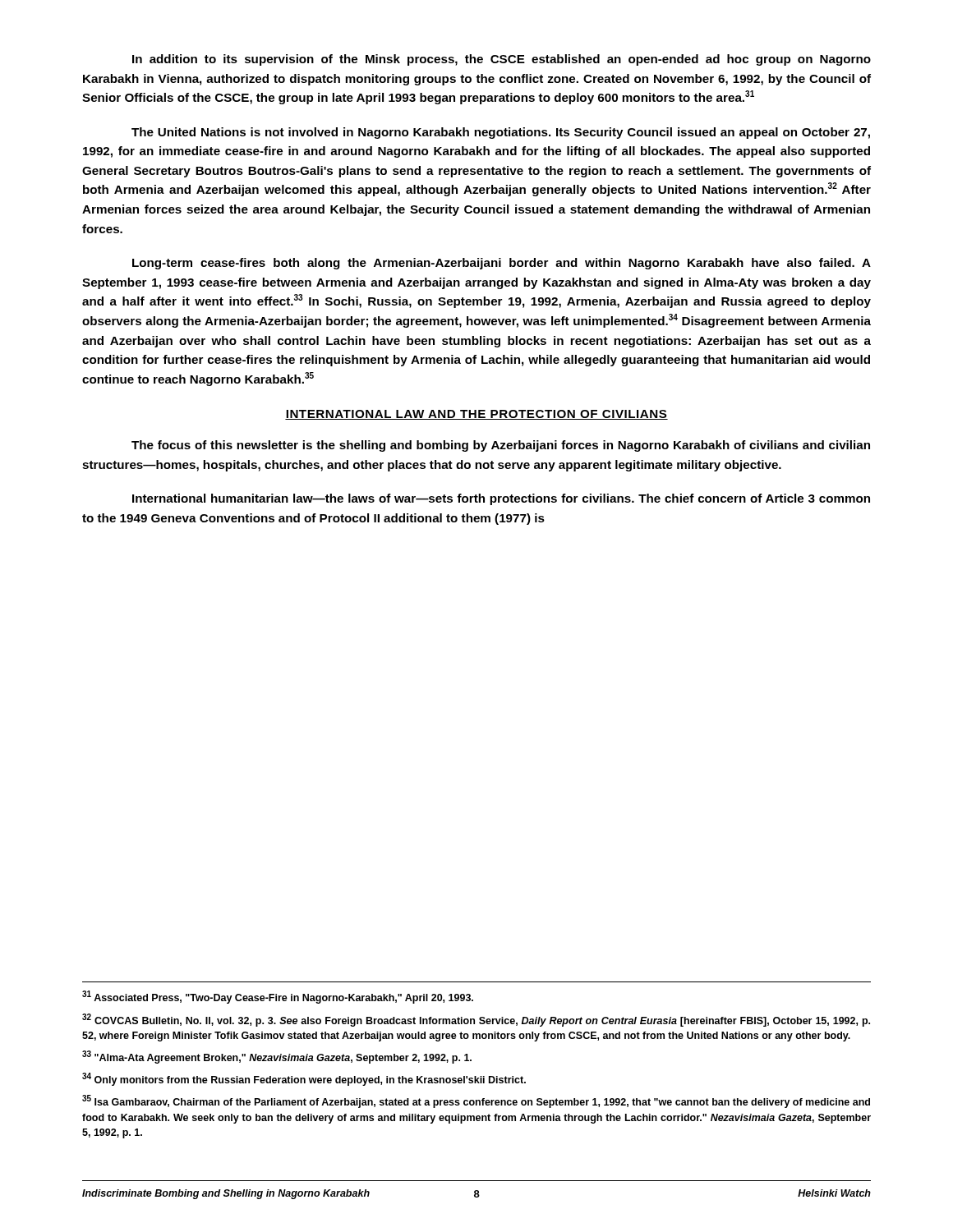Navigate to the text block starting "In addition to its supervision of"
The image size is (953, 1232).
coord(476,78)
